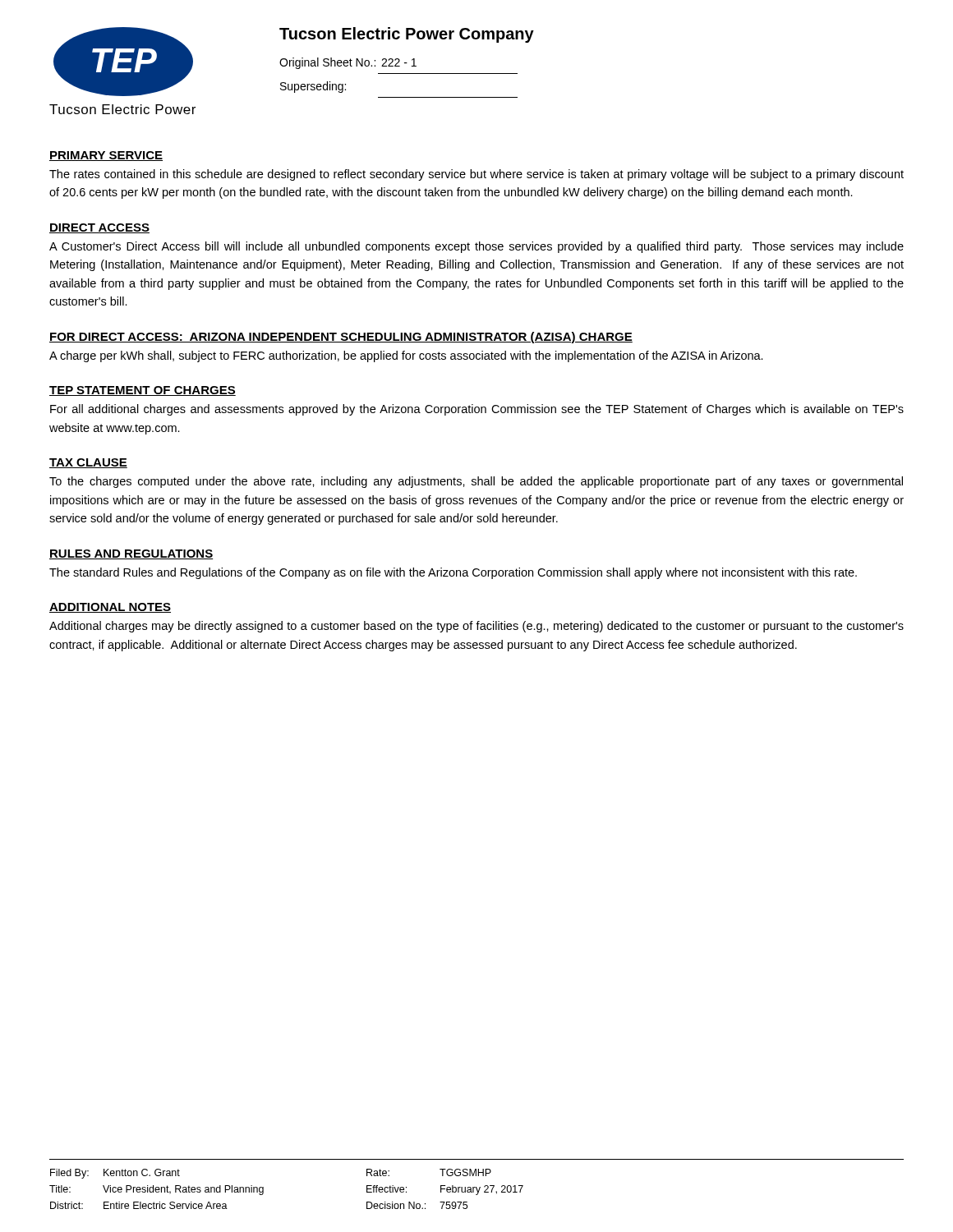The height and width of the screenshot is (1232, 953).
Task: Locate the text block starting "The standard Rules and"
Action: click(454, 572)
